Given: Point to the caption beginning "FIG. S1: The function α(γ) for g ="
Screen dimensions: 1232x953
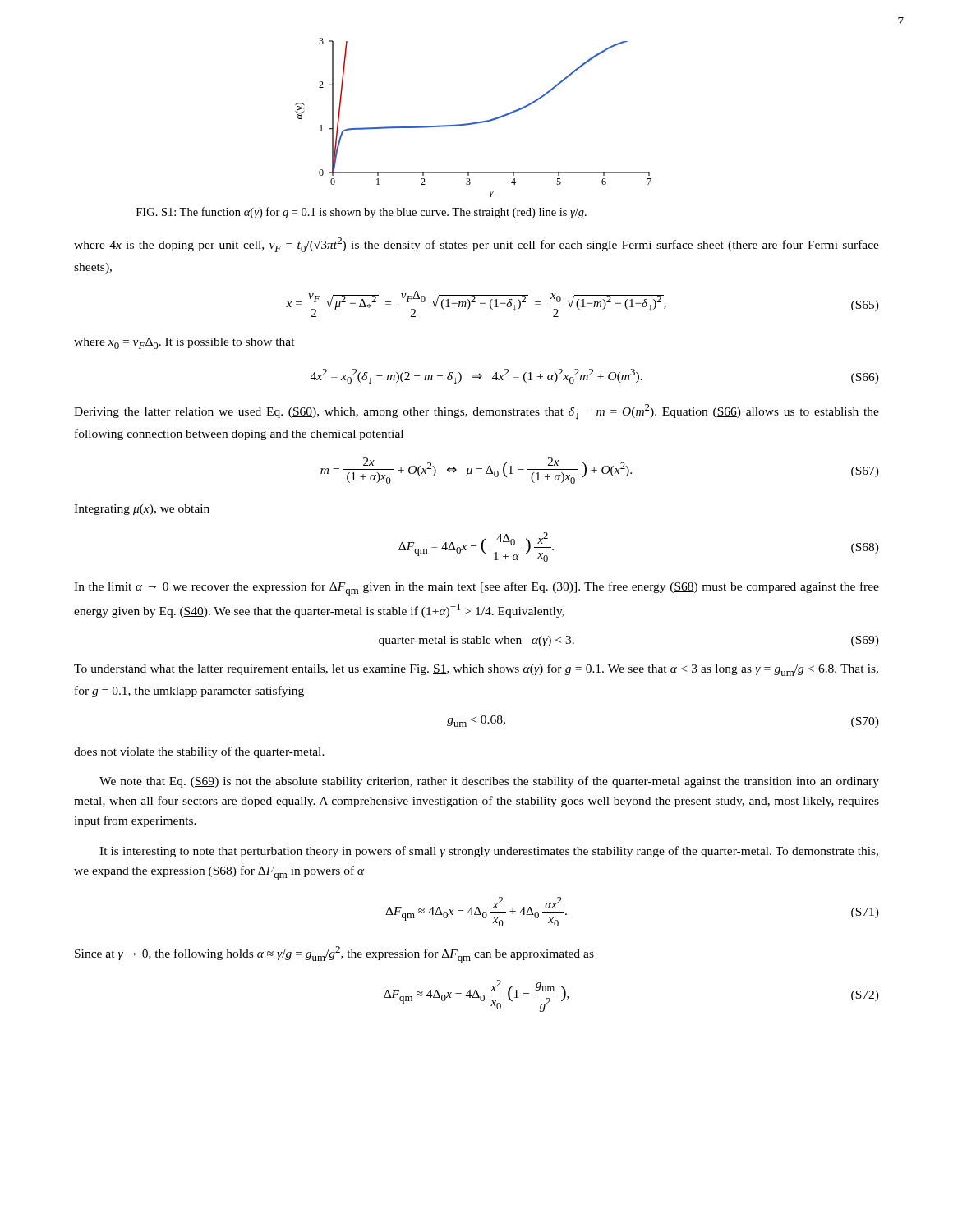Looking at the screenshot, I should point(361,212).
